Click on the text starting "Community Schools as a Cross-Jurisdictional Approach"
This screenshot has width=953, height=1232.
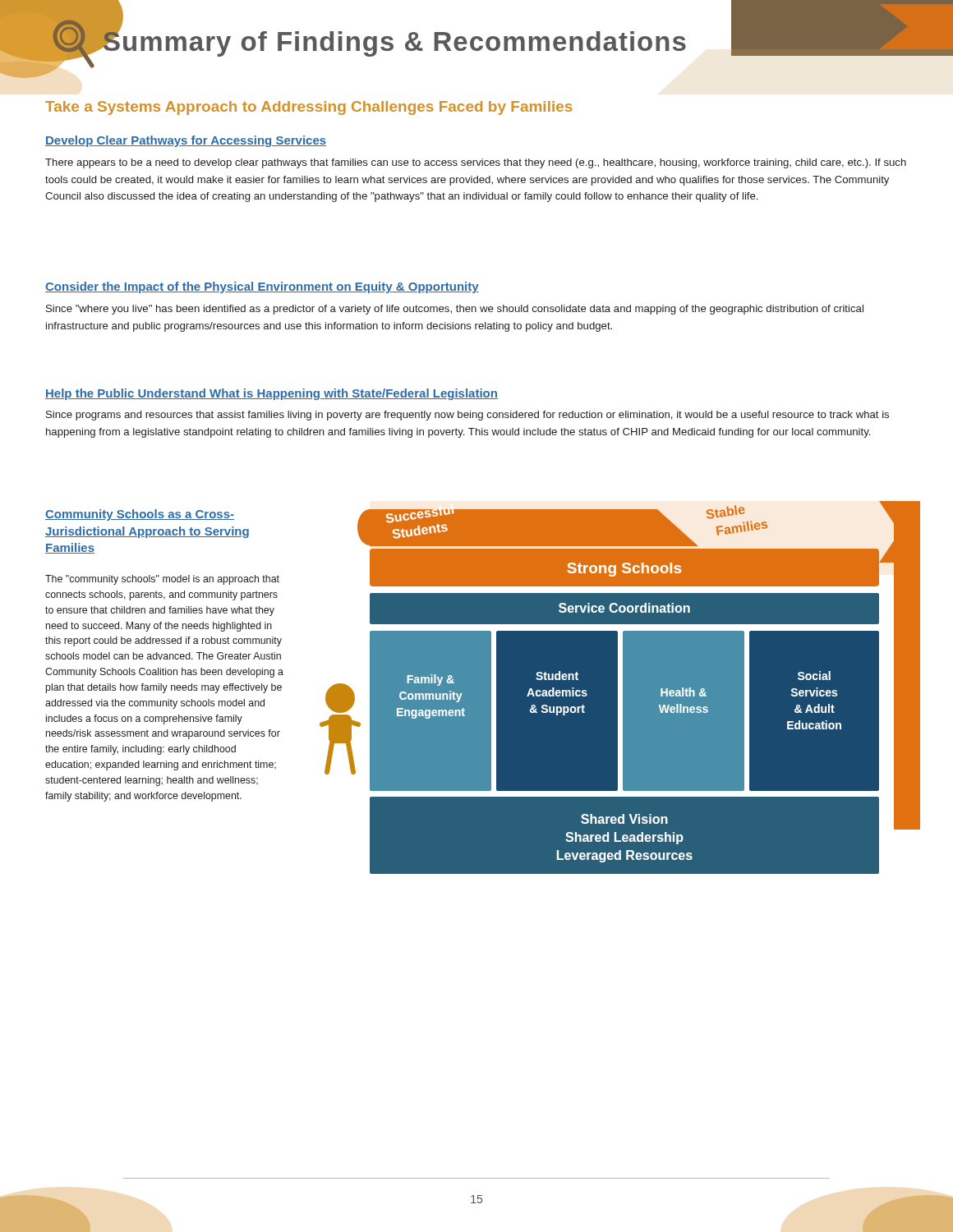coord(147,531)
